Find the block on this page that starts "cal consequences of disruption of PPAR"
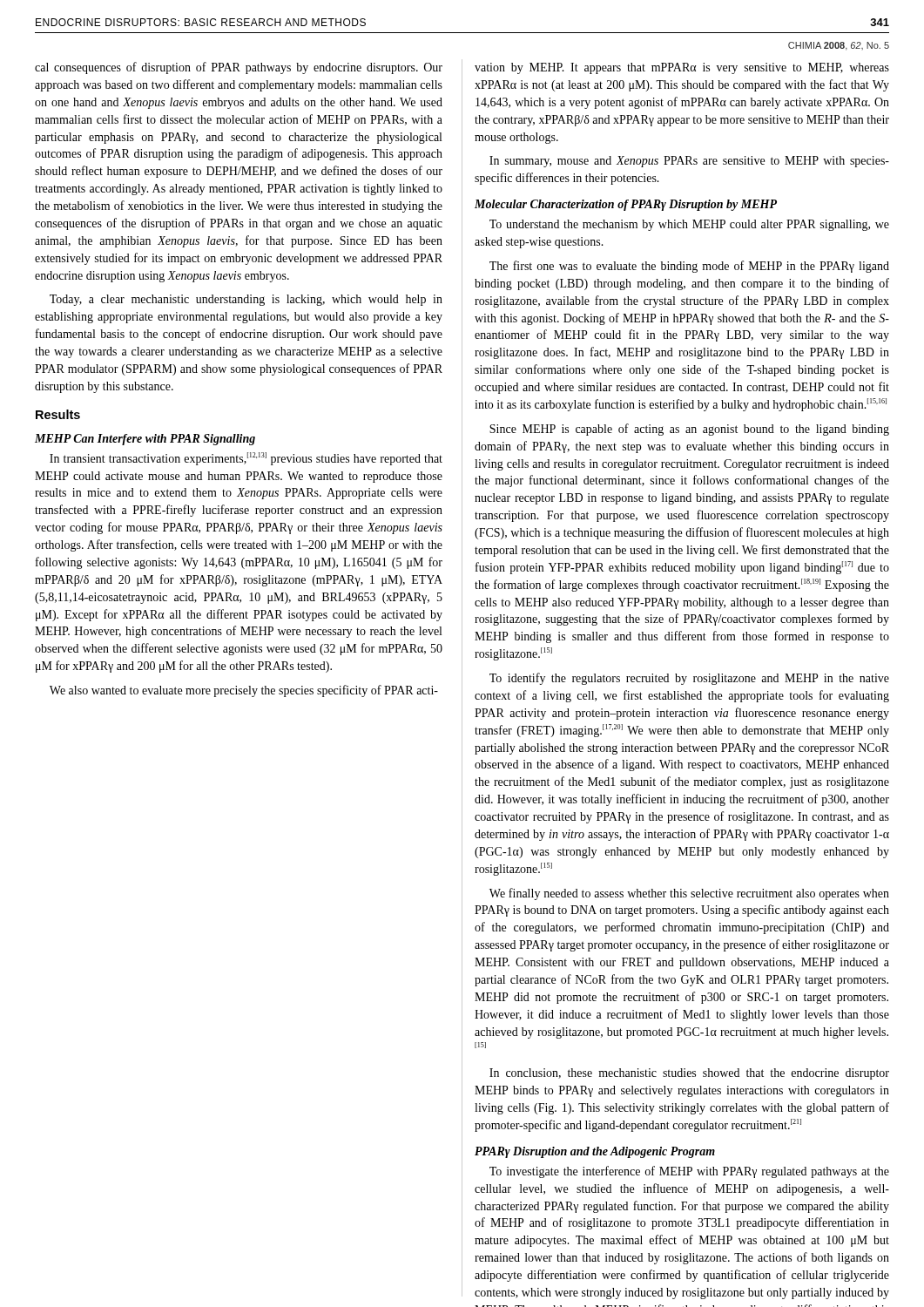 (239, 172)
